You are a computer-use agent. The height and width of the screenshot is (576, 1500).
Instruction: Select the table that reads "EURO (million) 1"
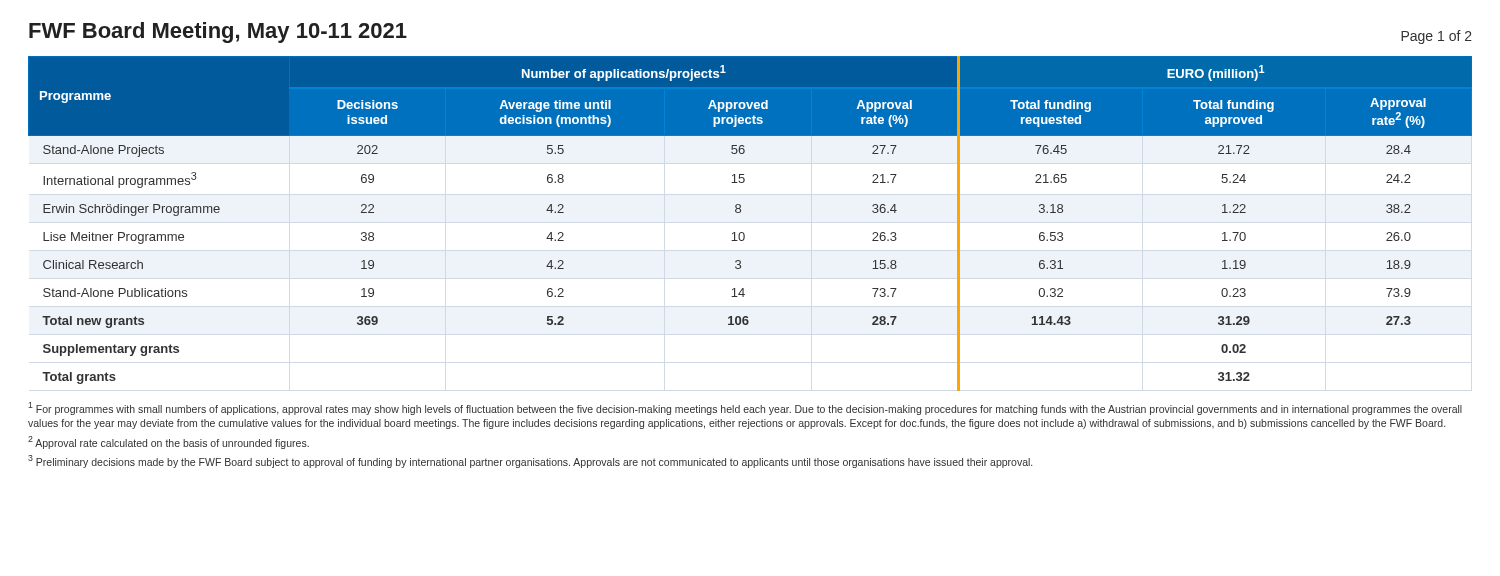pyautogui.click(x=750, y=223)
